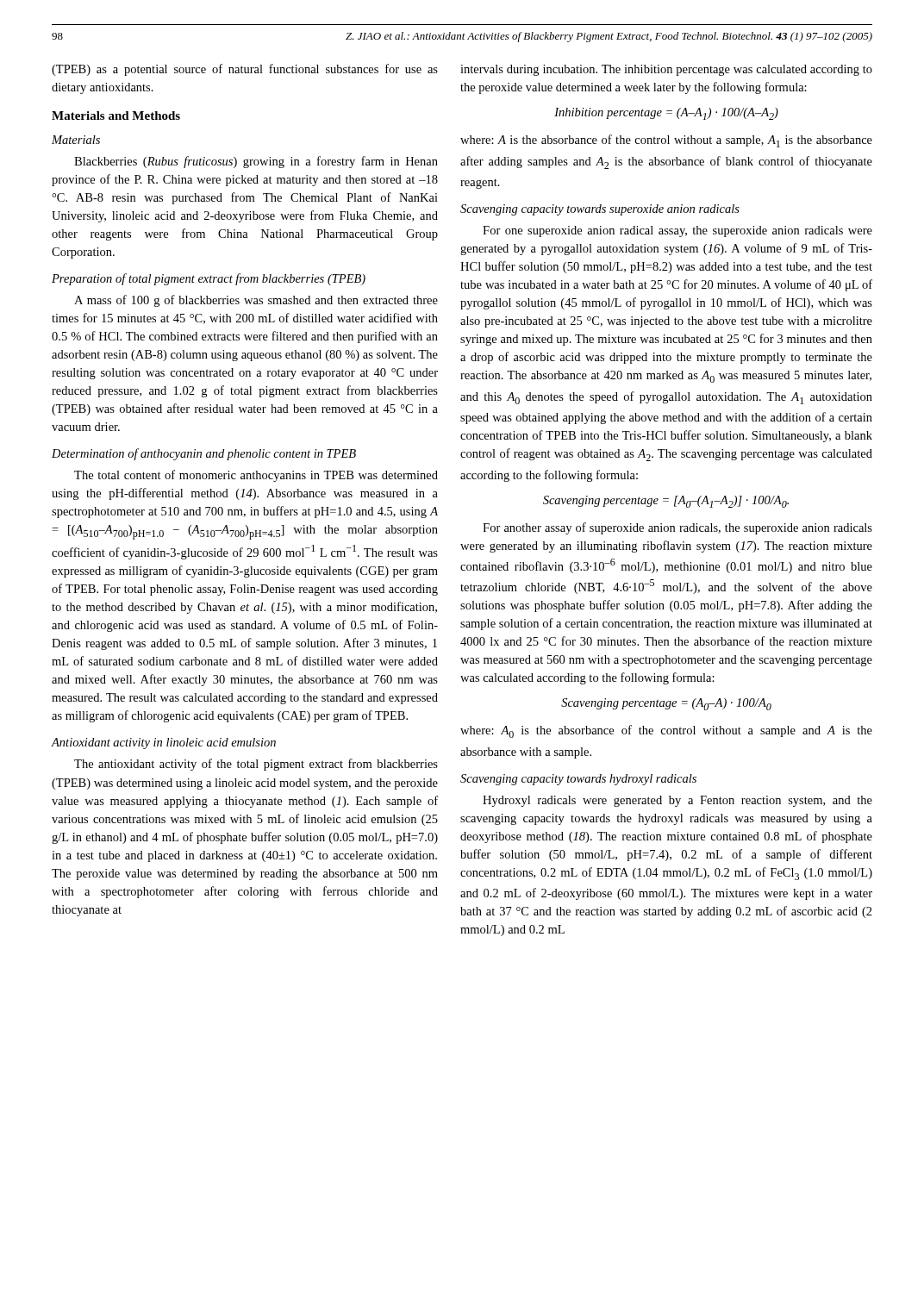Find the text block with the text "The antioxidant activity of the total pigment"
This screenshot has height=1293, width=924.
pyautogui.click(x=245, y=837)
